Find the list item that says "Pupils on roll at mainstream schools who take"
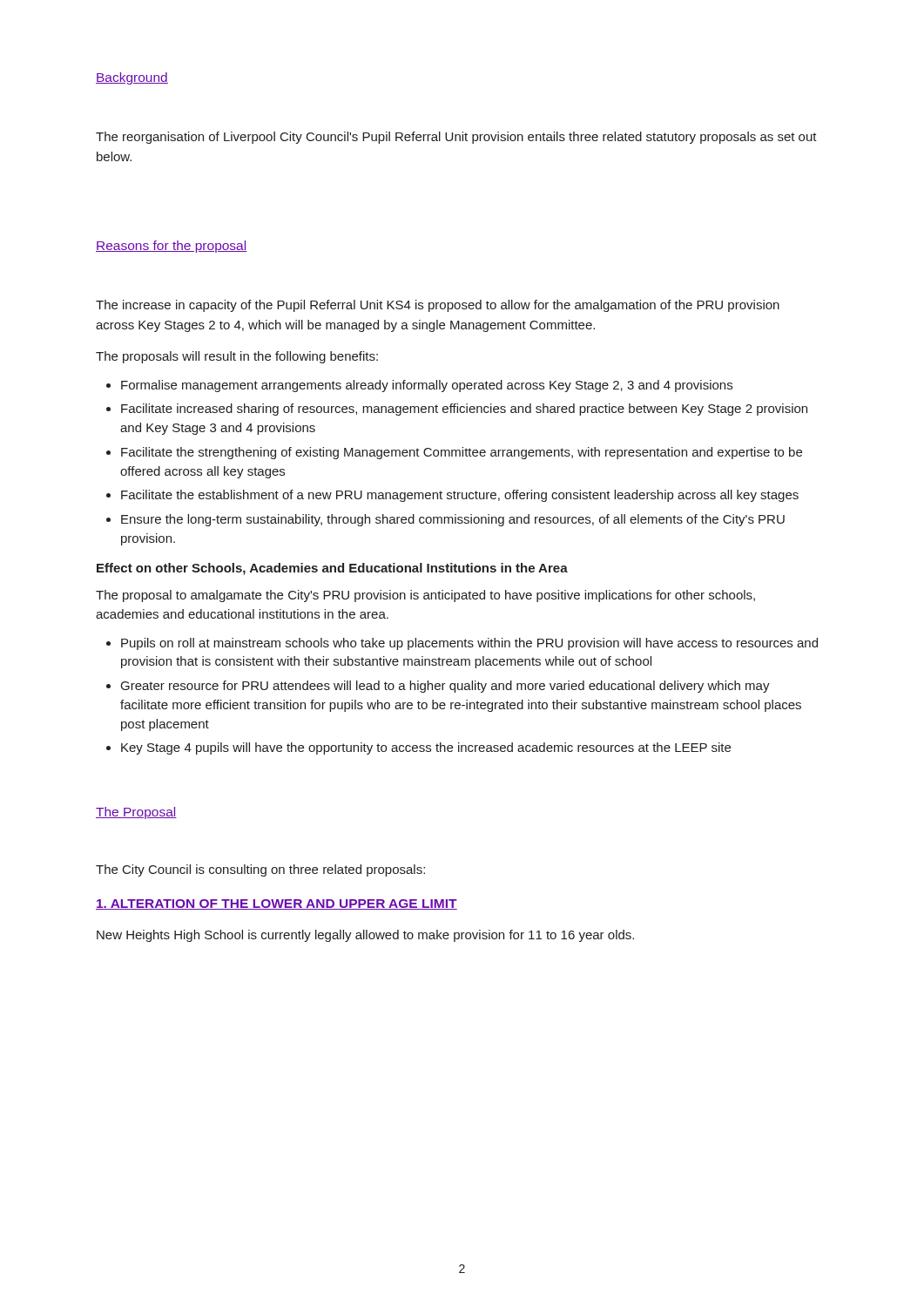924x1307 pixels. tap(458, 652)
